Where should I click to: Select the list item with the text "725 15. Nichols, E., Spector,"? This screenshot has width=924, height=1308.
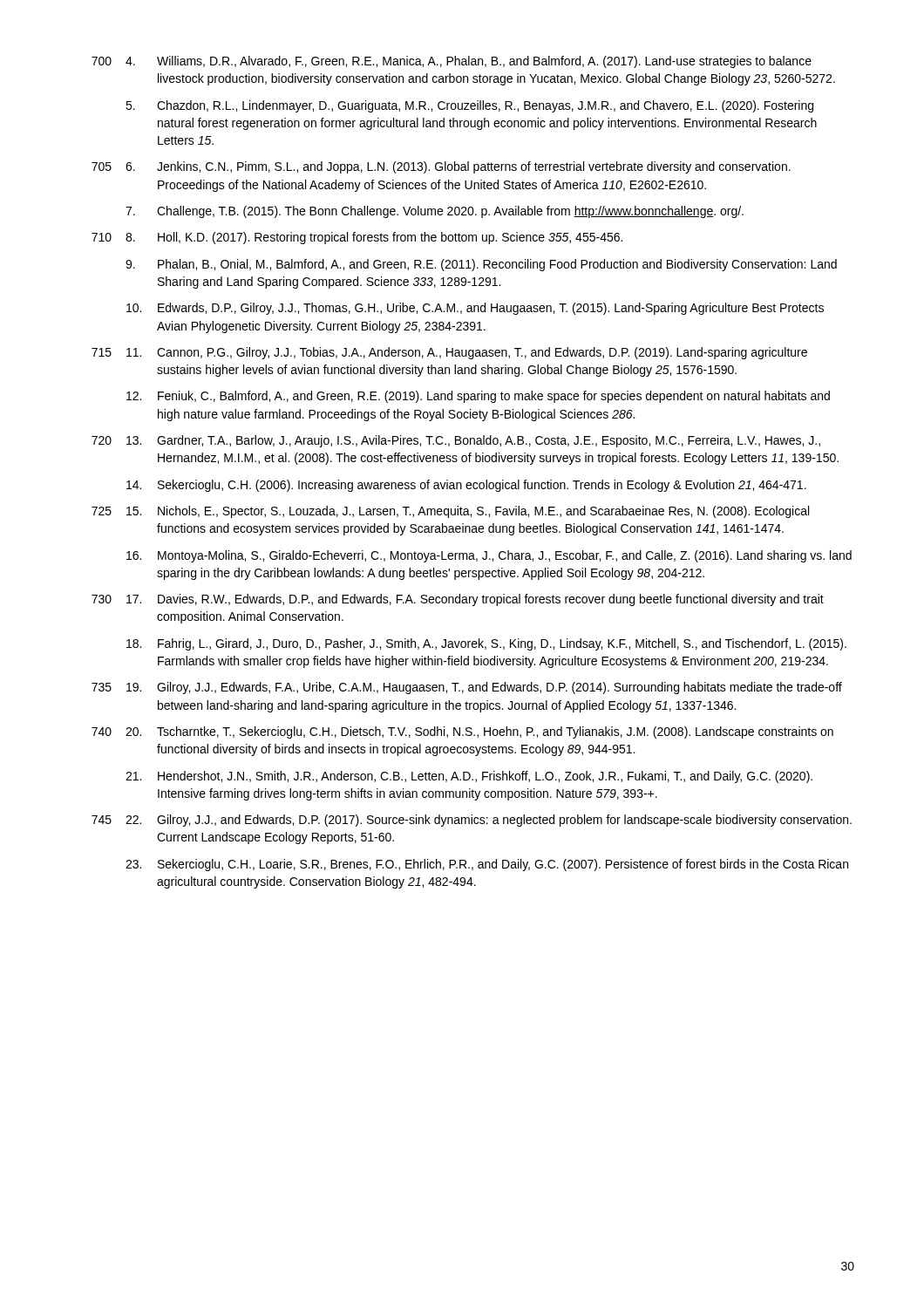click(x=462, y=520)
